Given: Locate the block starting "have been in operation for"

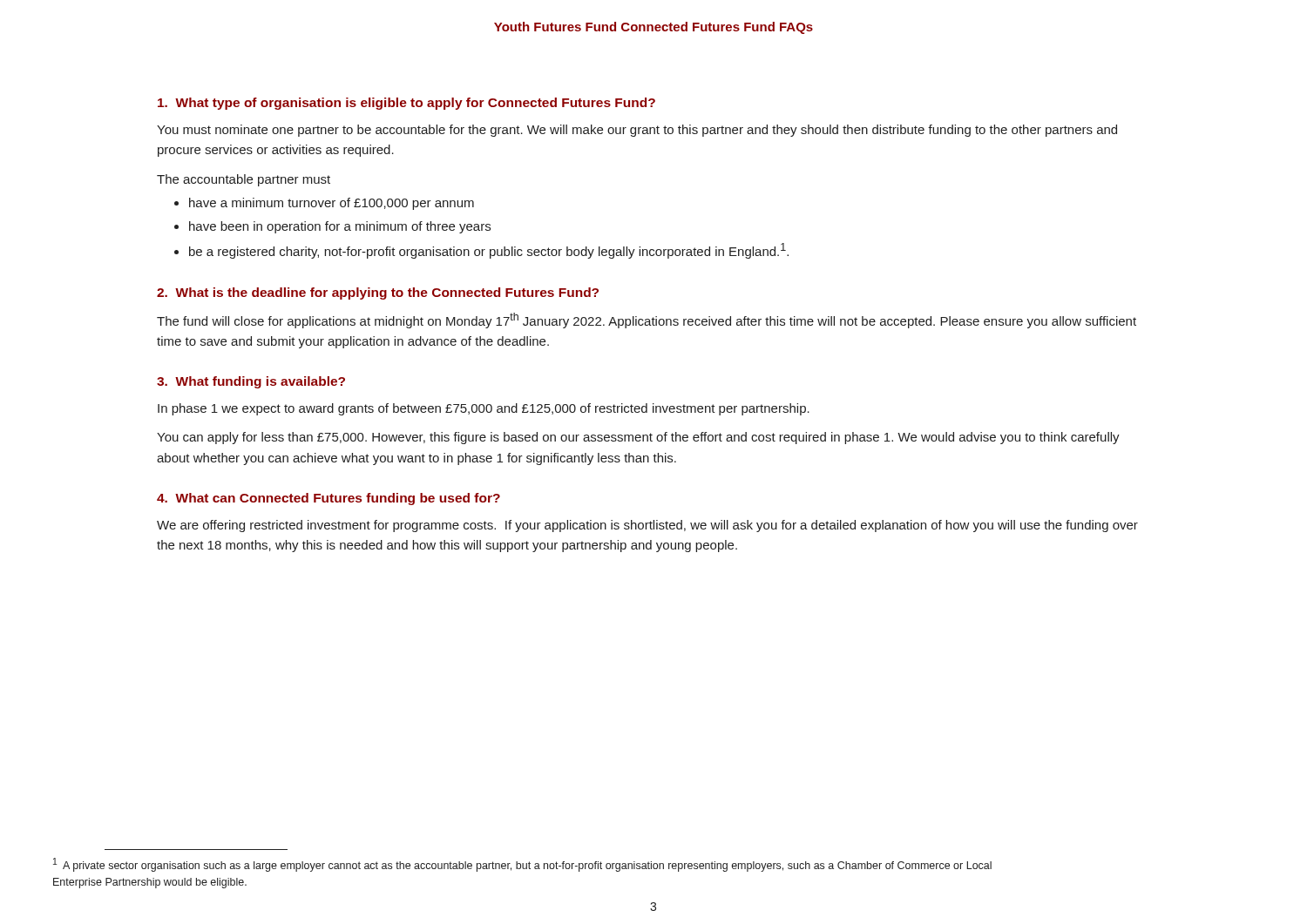Looking at the screenshot, I should (340, 226).
